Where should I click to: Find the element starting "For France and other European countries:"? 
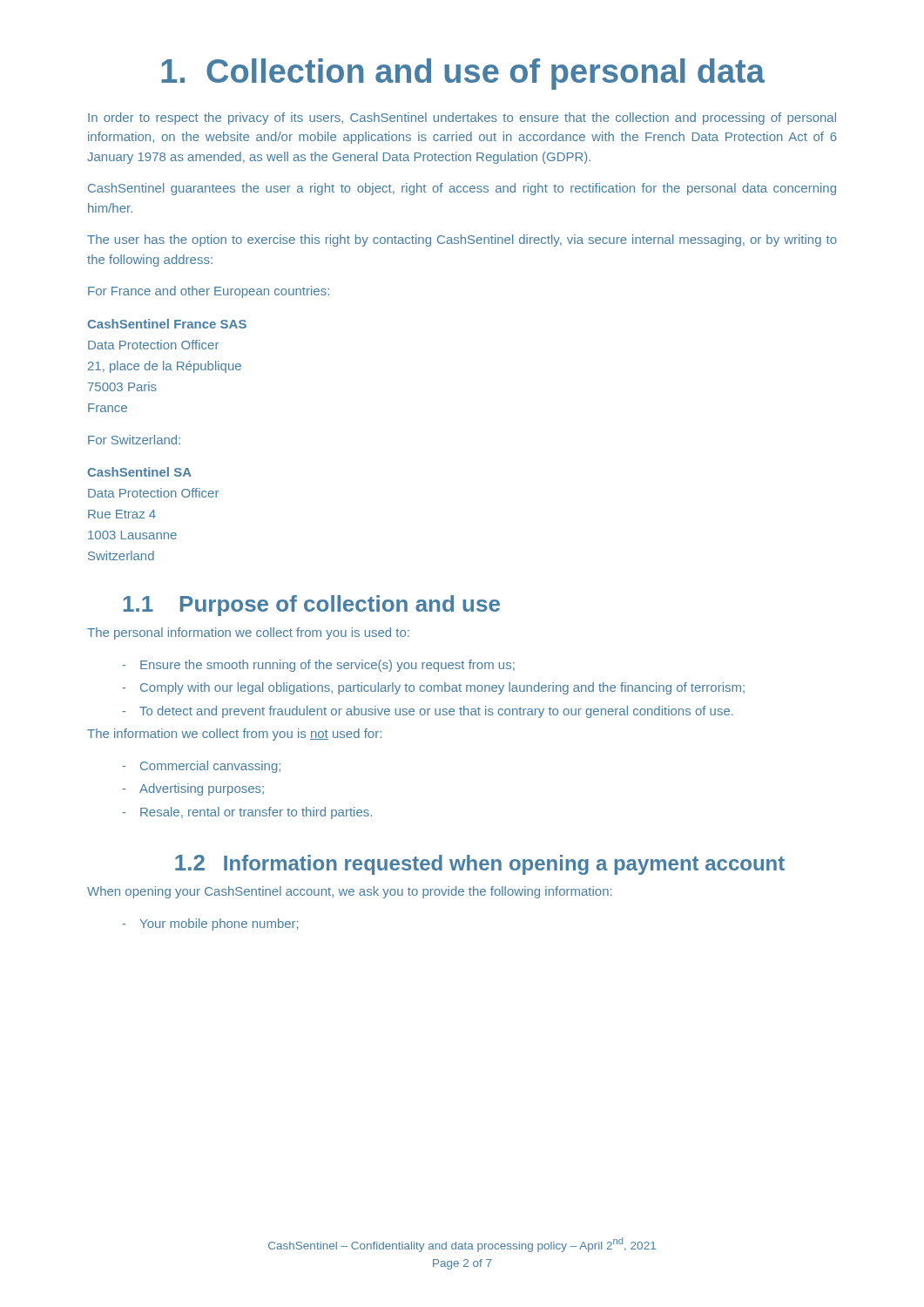pos(209,292)
